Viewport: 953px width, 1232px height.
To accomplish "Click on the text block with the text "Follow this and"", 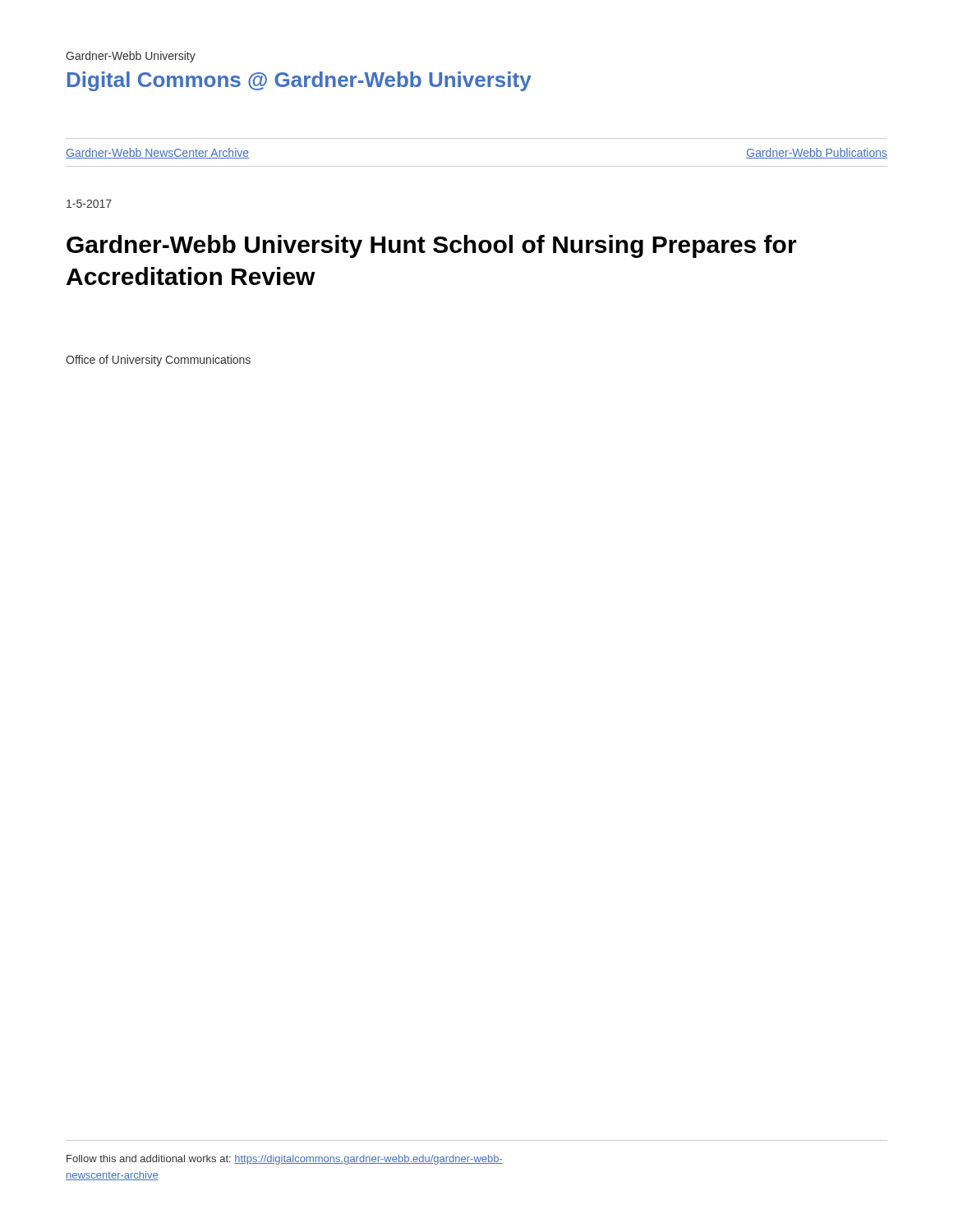I will (x=284, y=1166).
